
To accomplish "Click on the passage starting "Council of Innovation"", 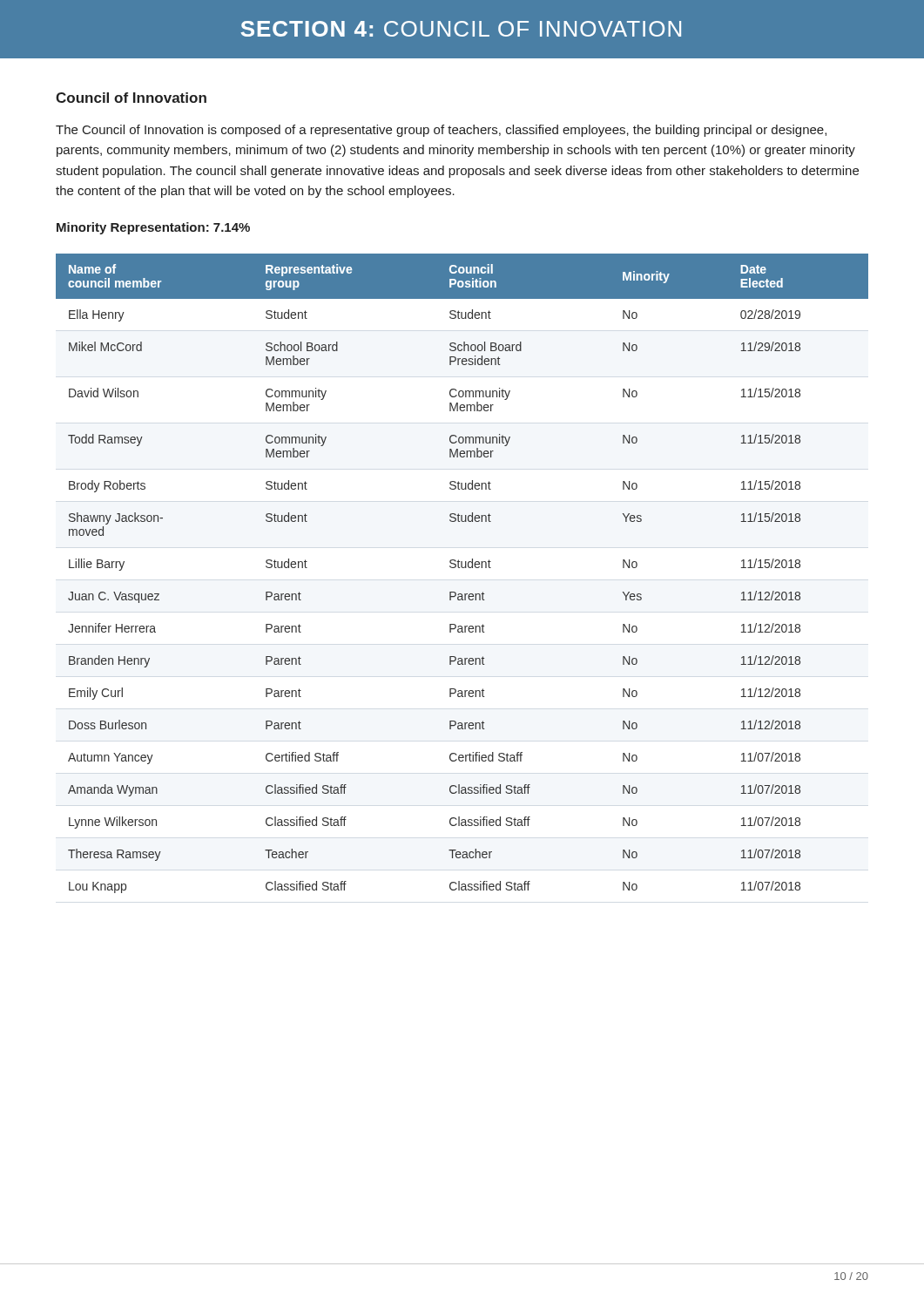I will (131, 98).
